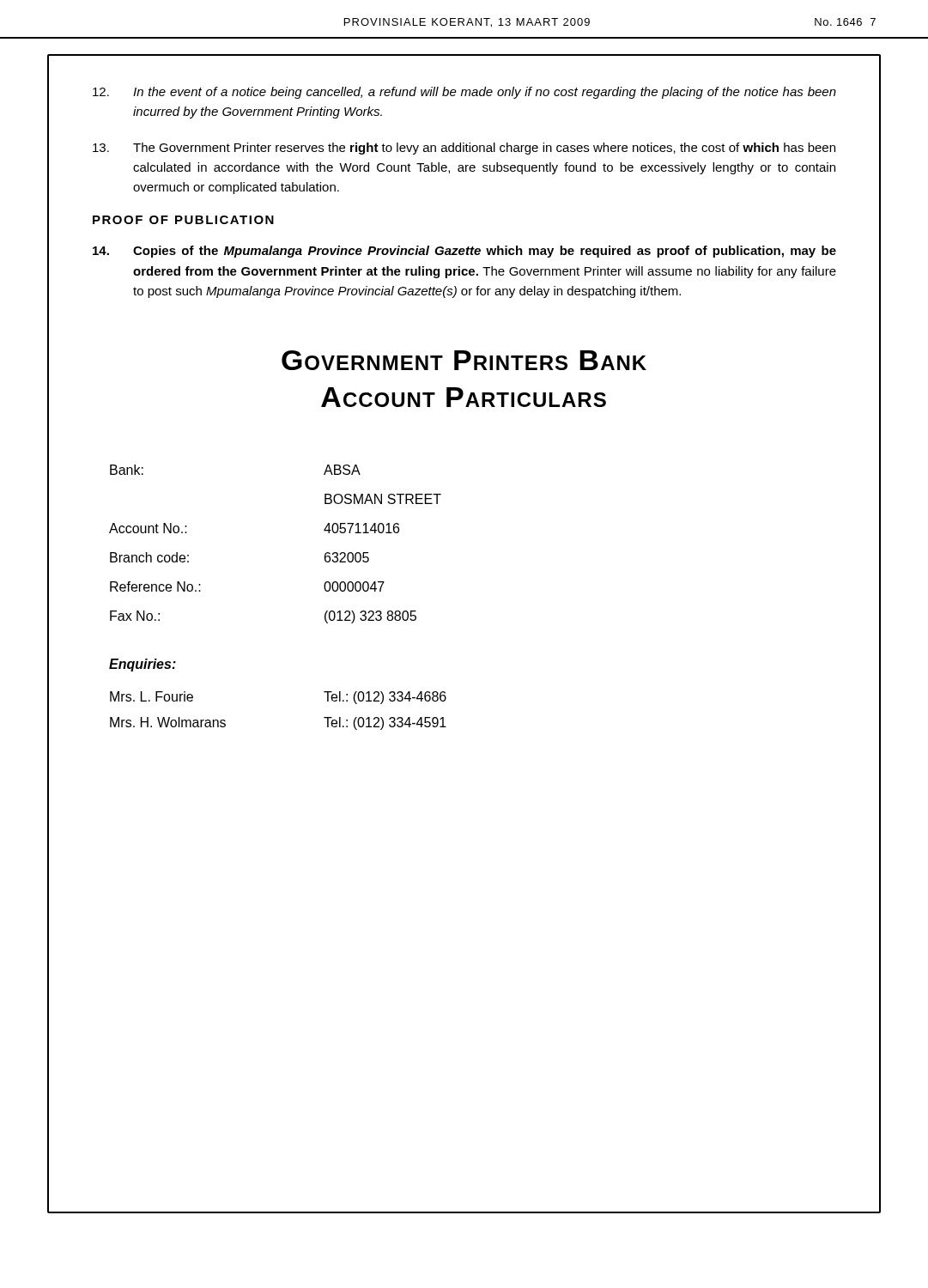Click on the table containing "Tel.: (012) 334-4686"

point(464,710)
